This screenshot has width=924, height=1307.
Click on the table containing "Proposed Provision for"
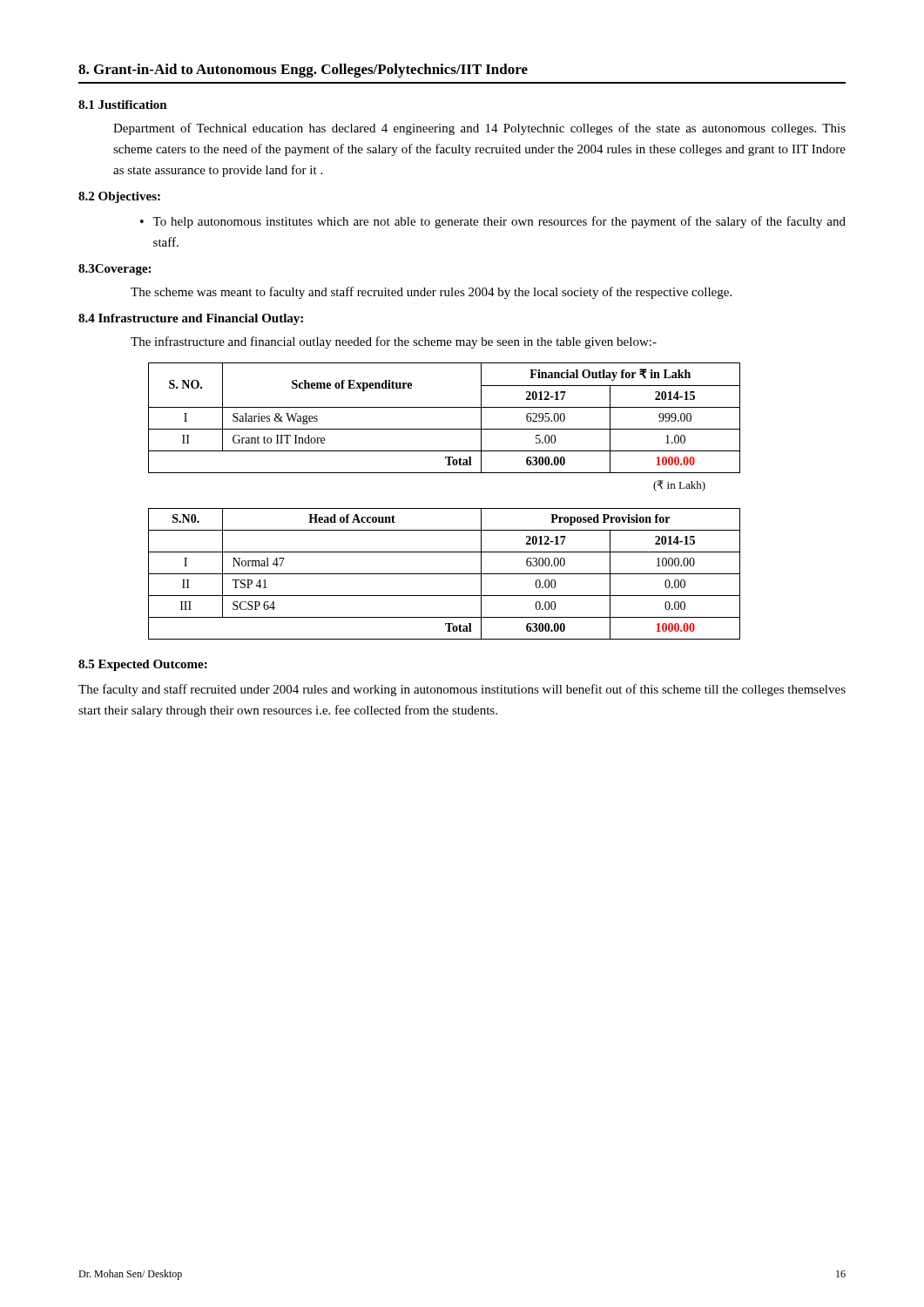point(479,574)
